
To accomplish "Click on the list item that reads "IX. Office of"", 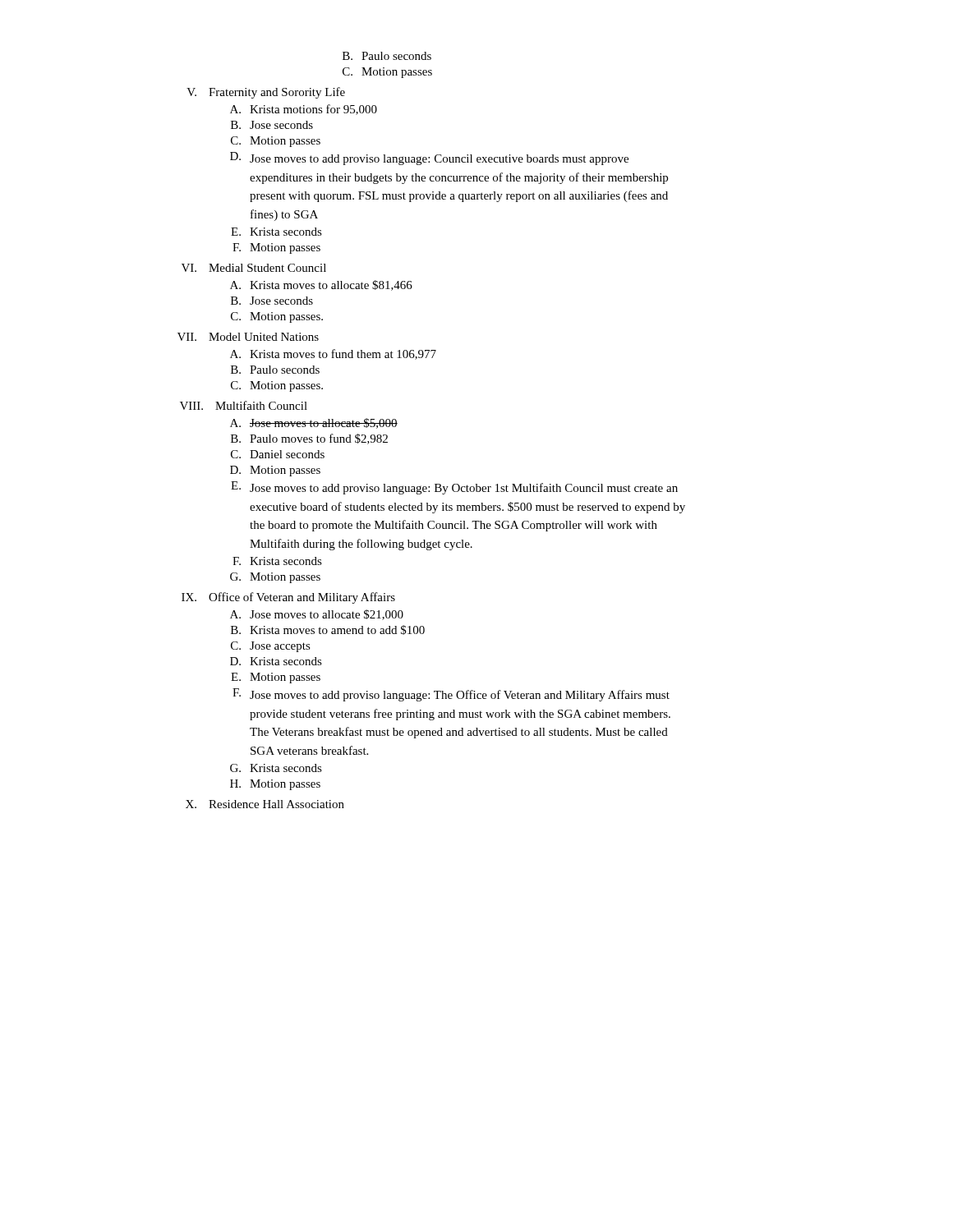I will point(280,598).
